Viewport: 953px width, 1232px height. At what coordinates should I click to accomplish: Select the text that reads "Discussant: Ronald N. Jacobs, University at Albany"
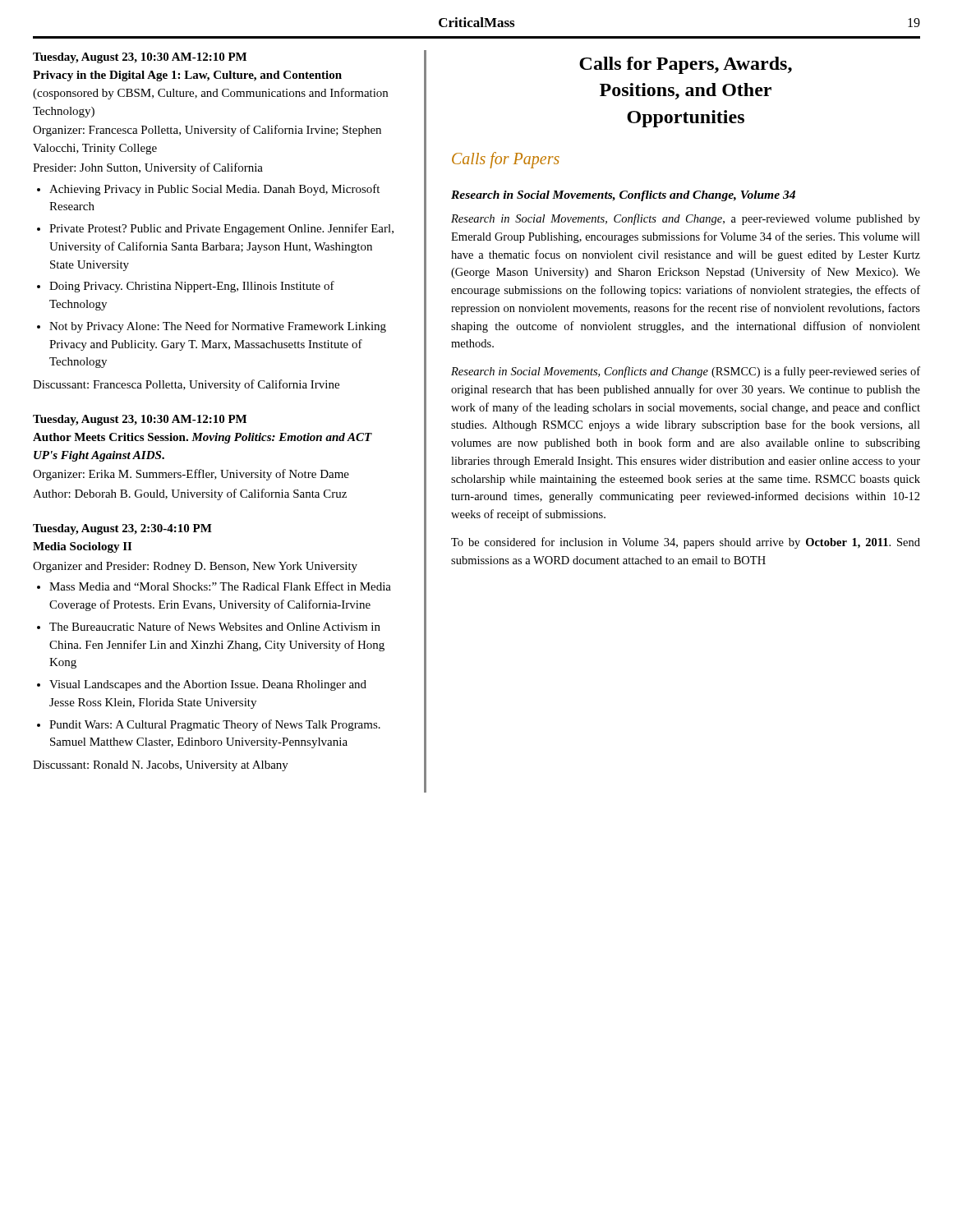[161, 765]
